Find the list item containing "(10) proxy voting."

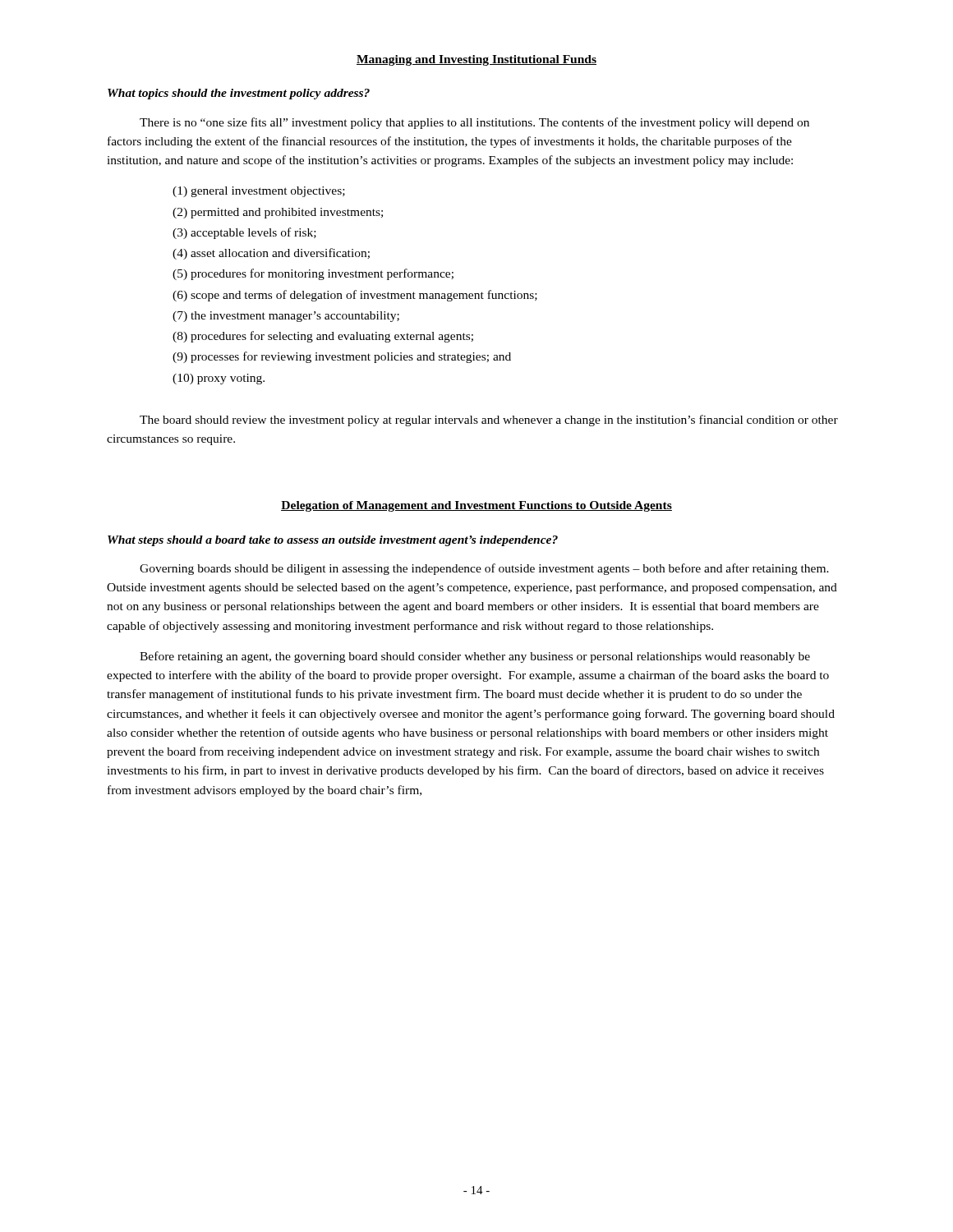(x=219, y=377)
